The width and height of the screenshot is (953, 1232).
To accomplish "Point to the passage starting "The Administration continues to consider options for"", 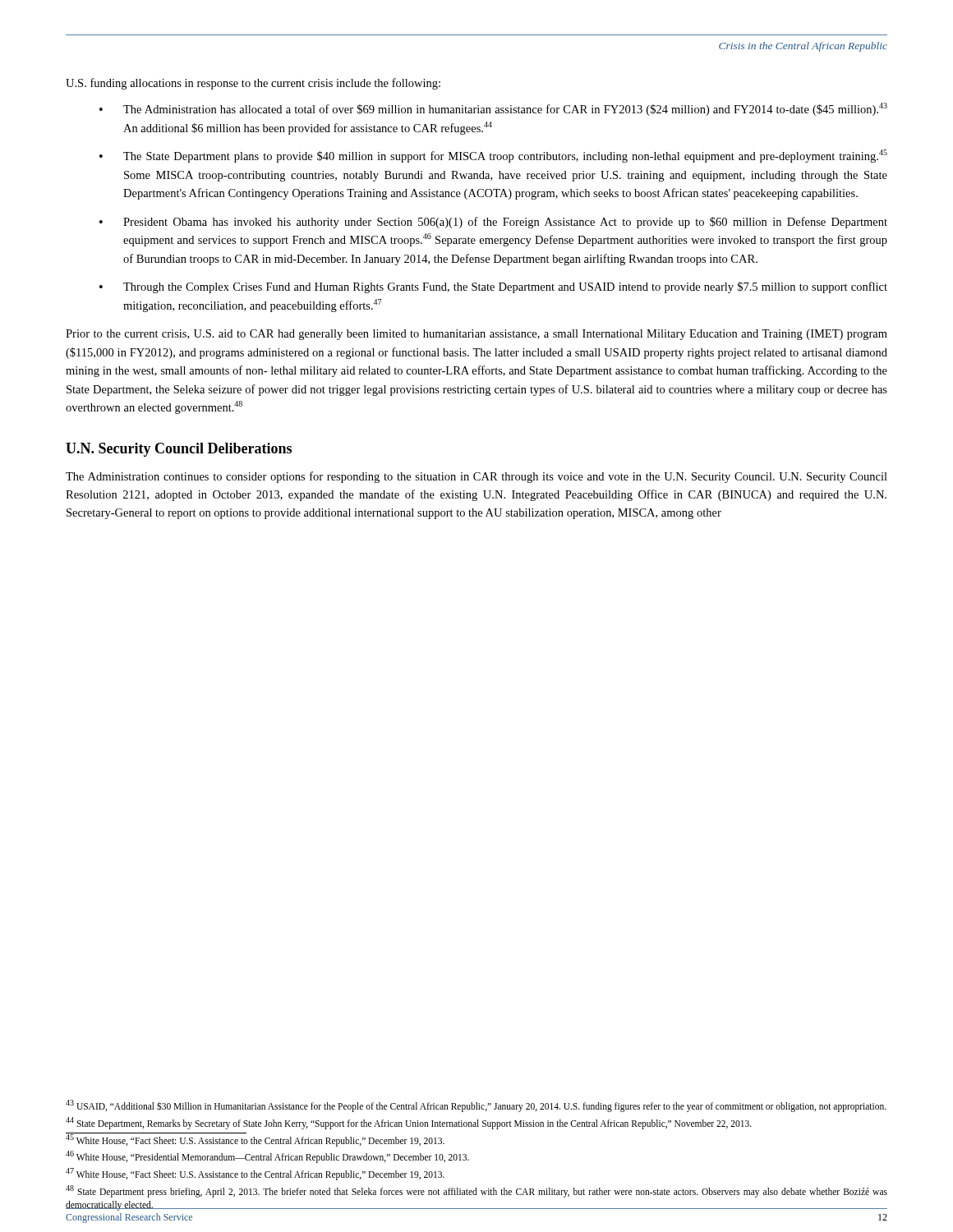I will point(476,494).
